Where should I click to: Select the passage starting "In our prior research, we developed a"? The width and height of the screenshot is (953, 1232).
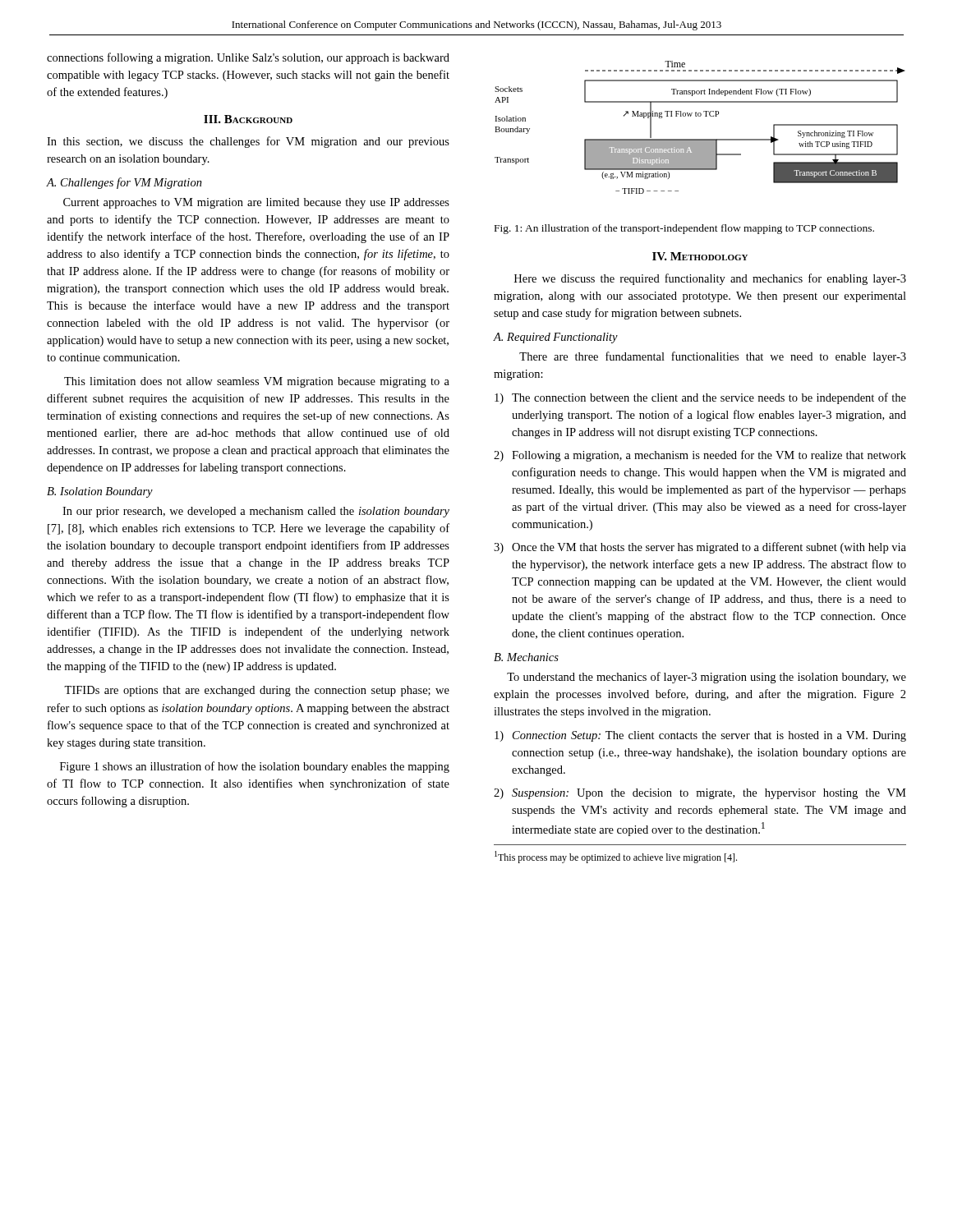pos(248,656)
